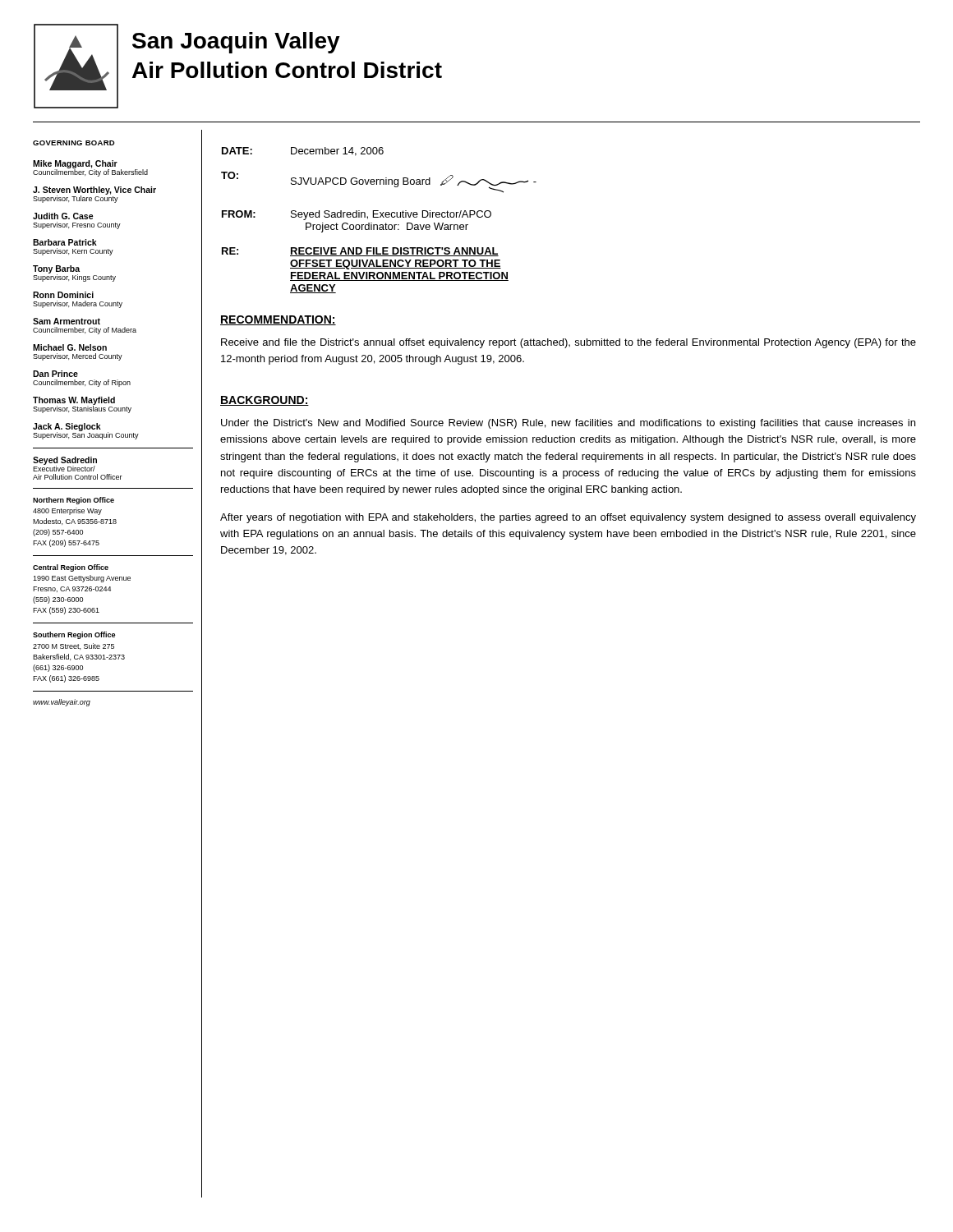Image resolution: width=953 pixels, height=1232 pixels.
Task: Click on the block starting "Receive and file"
Action: coord(568,350)
